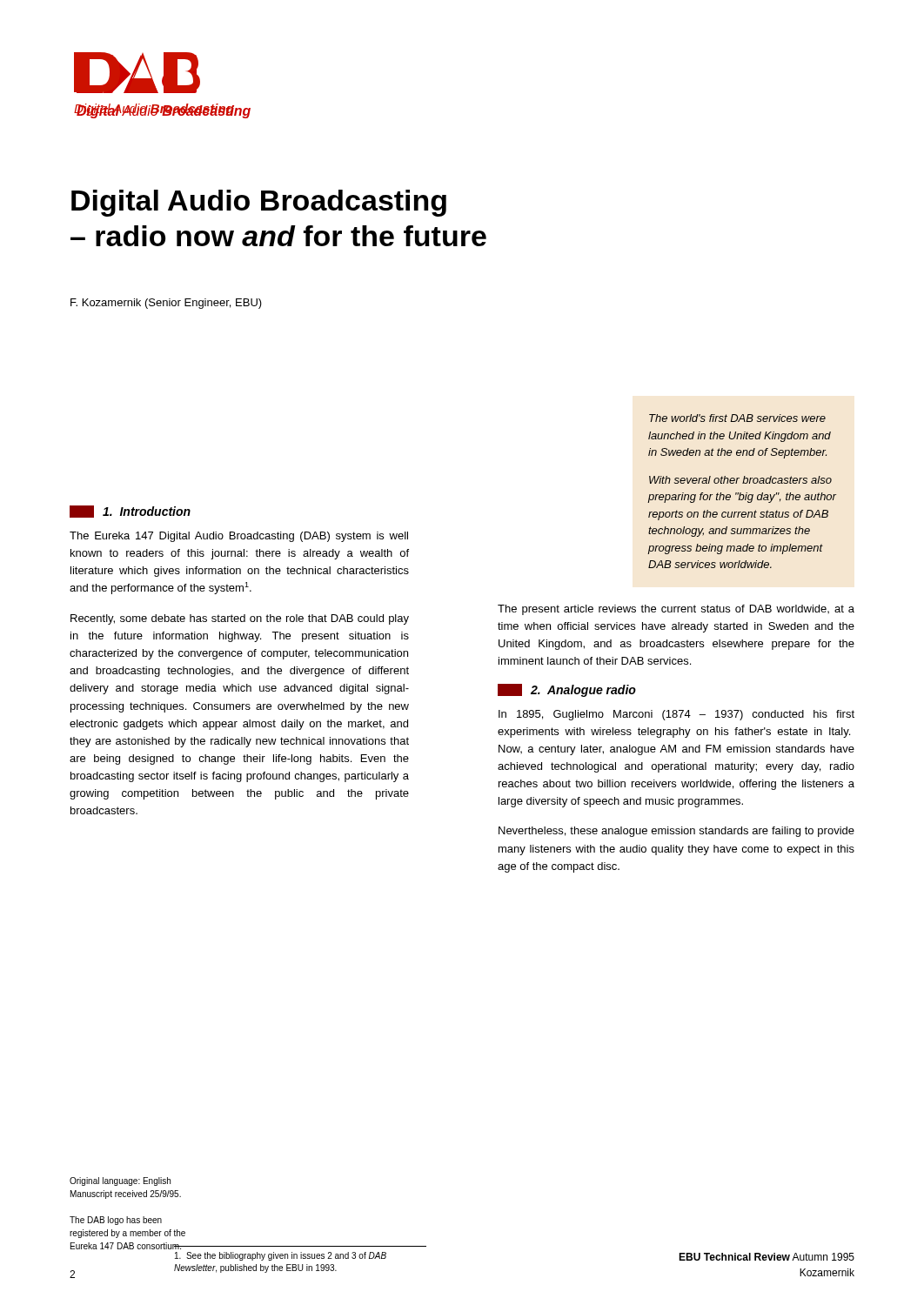Locate the block of text that opens with "Recently, some debate has started on the"
924x1305 pixels.
[239, 714]
